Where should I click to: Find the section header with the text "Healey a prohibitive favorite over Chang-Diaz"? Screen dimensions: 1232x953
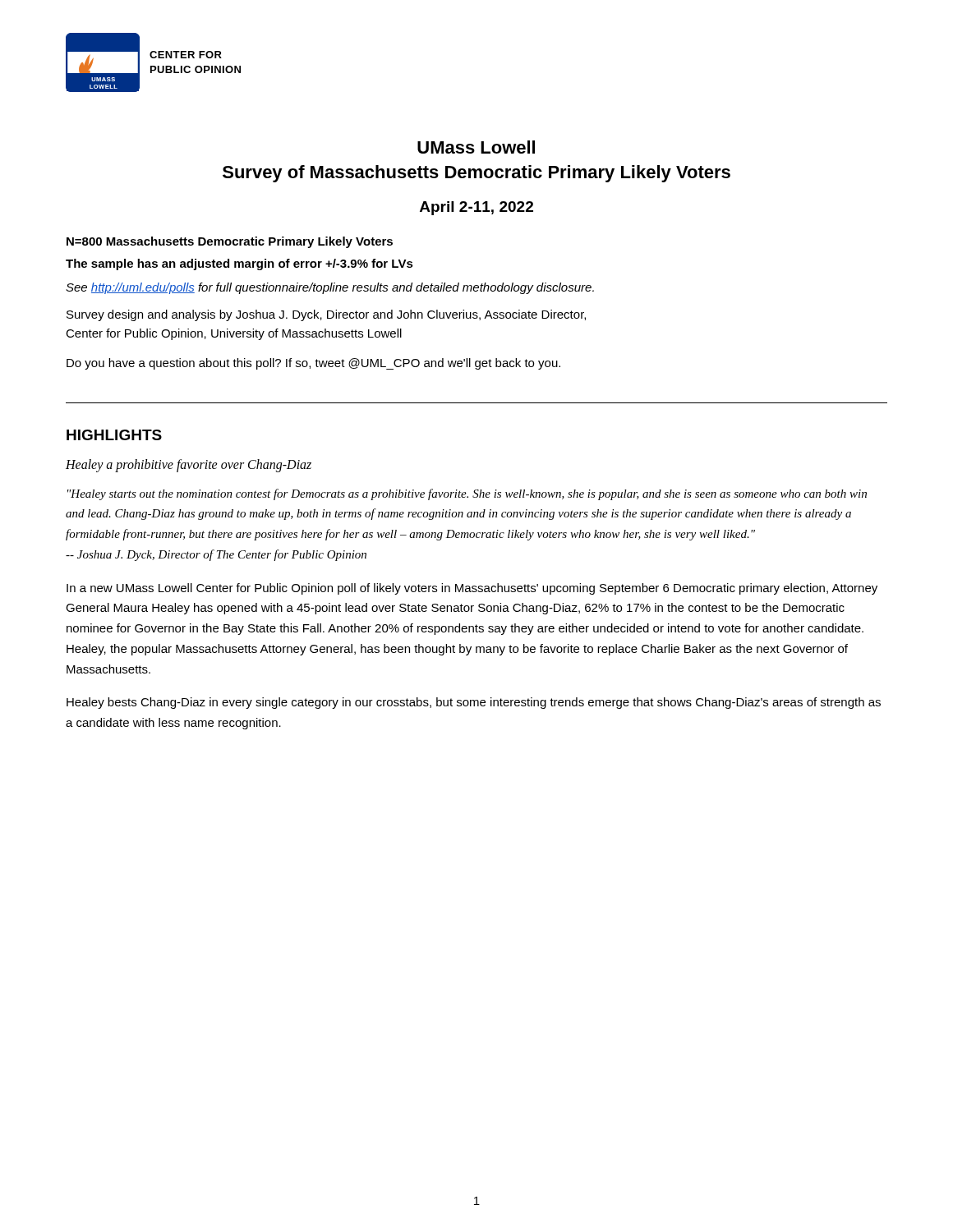[189, 464]
